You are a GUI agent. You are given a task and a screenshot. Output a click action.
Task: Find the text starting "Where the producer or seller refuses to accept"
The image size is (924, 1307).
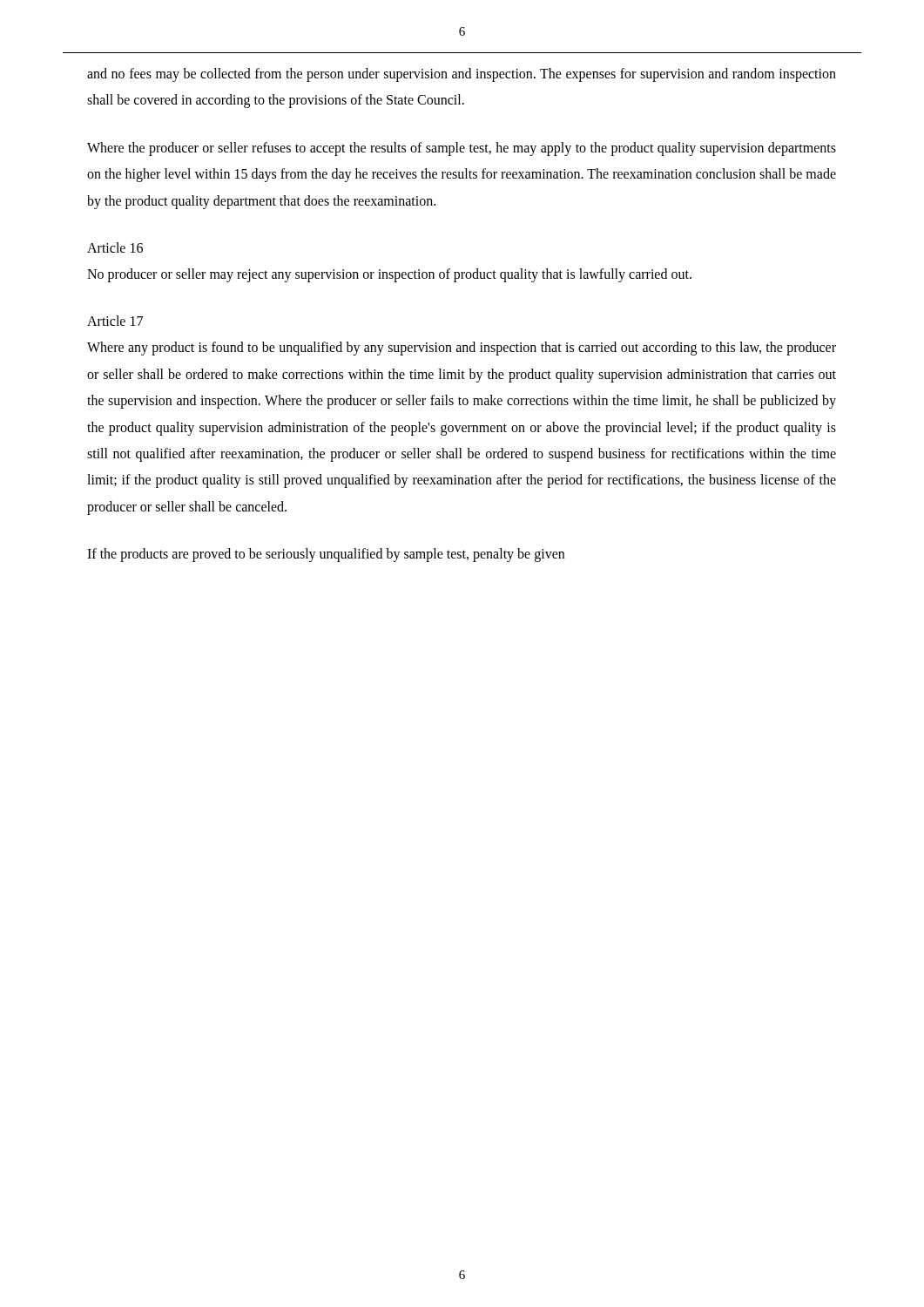click(x=462, y=174)
